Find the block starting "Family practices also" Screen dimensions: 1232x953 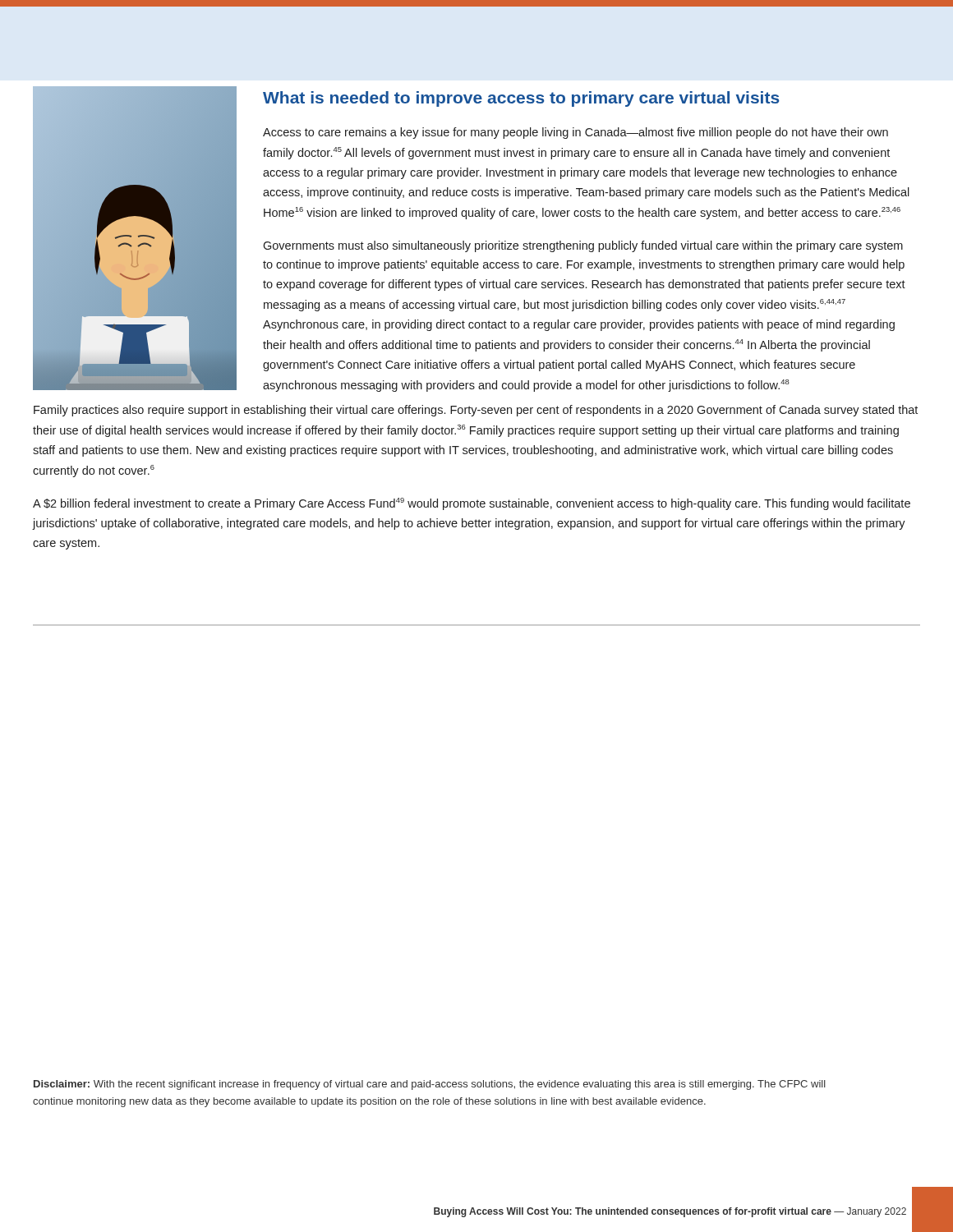475,440
